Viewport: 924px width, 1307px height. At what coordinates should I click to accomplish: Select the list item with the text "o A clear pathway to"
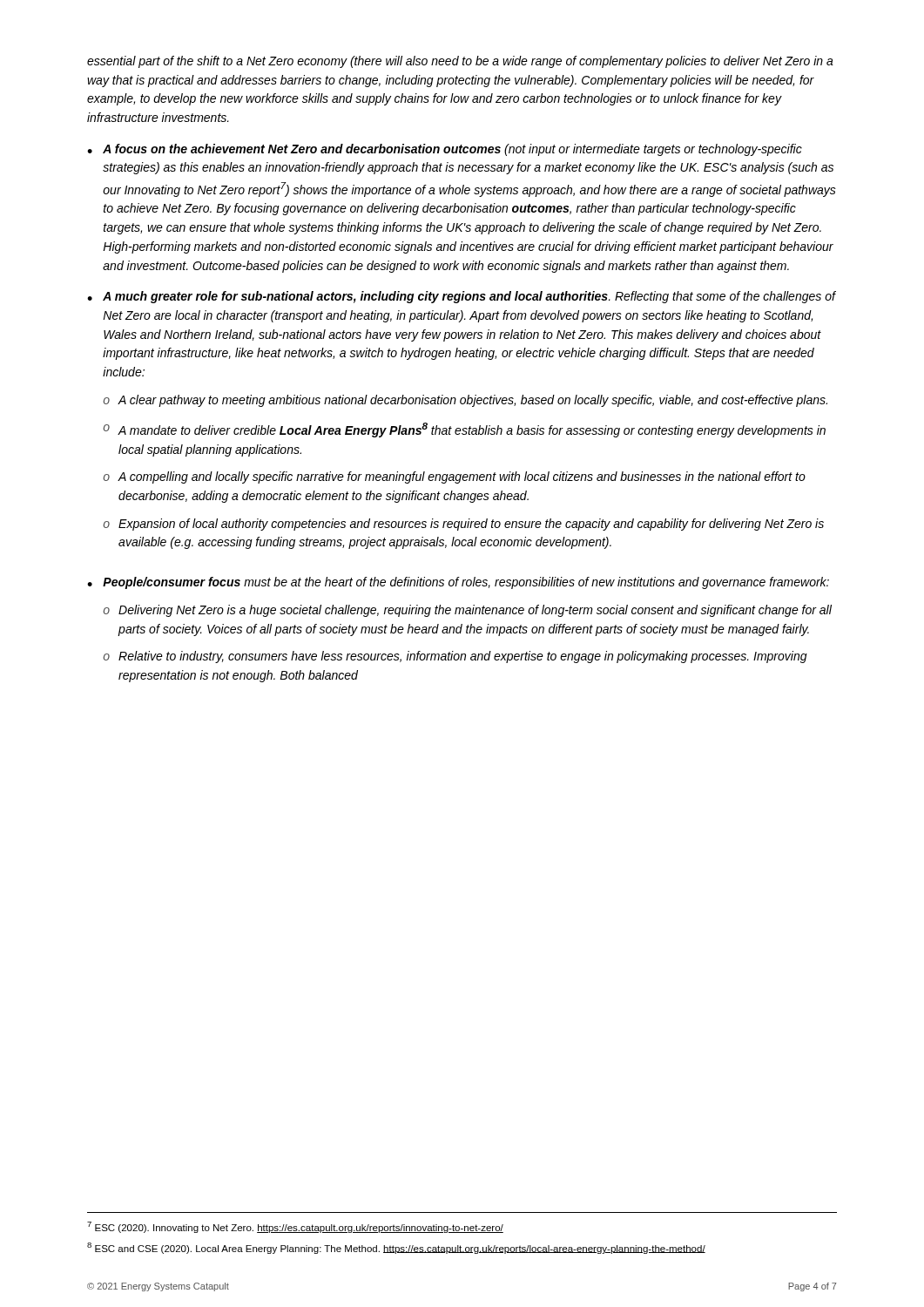click(x=470, y=400)
